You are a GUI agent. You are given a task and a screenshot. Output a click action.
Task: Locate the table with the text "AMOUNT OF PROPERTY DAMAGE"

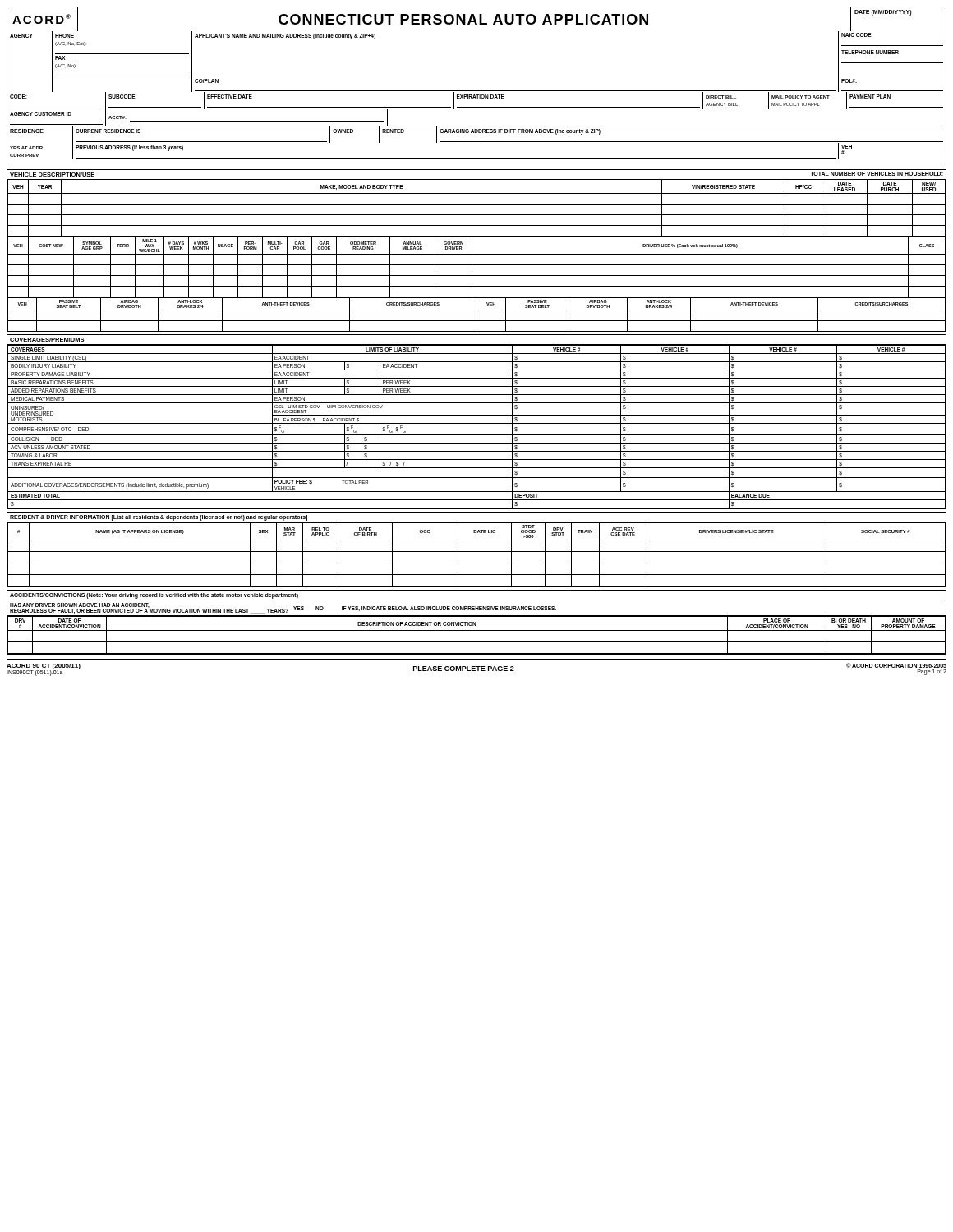(x=476, y=636)
